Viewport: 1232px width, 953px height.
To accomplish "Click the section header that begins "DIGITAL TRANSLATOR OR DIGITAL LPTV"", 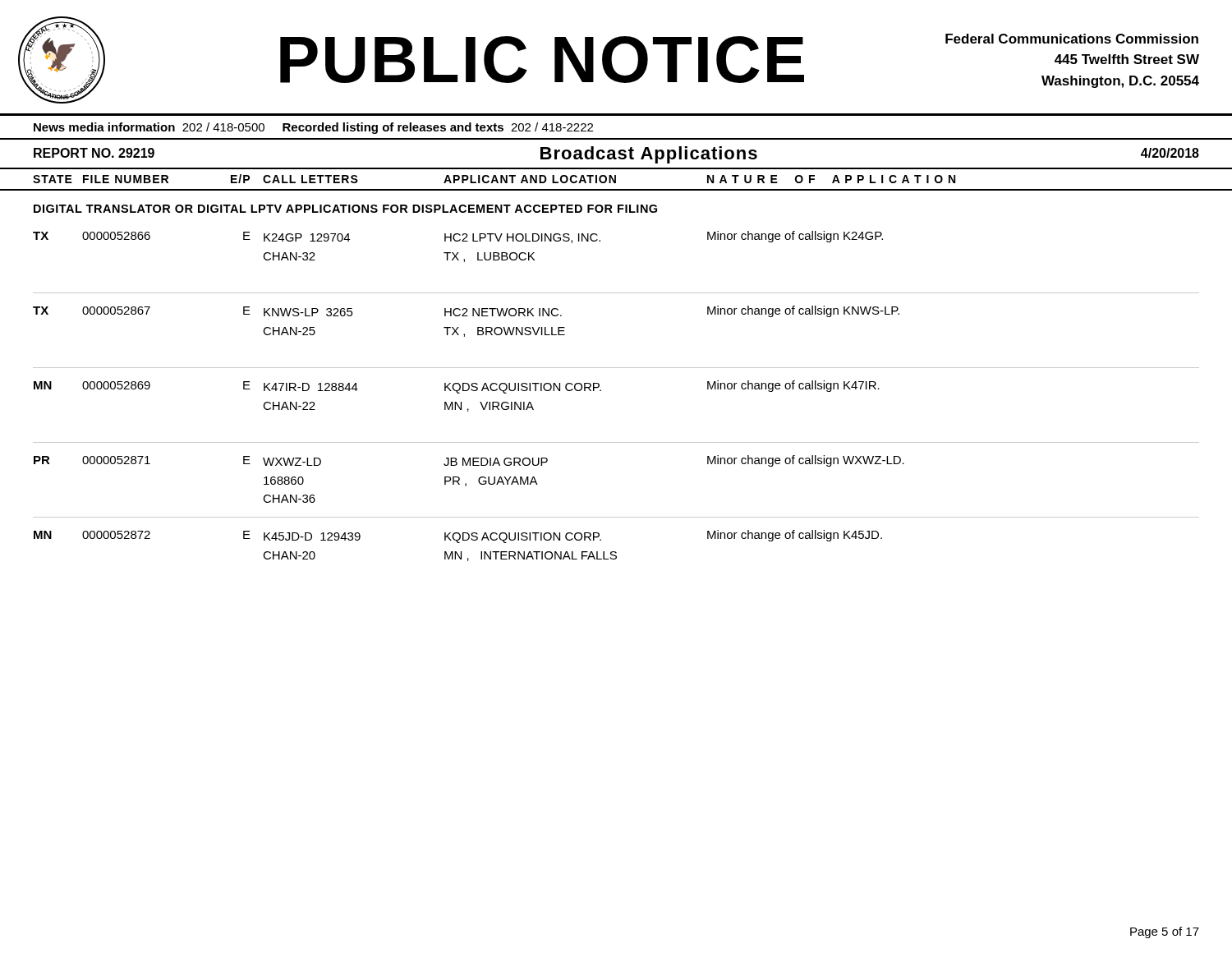I will [346, 209].
